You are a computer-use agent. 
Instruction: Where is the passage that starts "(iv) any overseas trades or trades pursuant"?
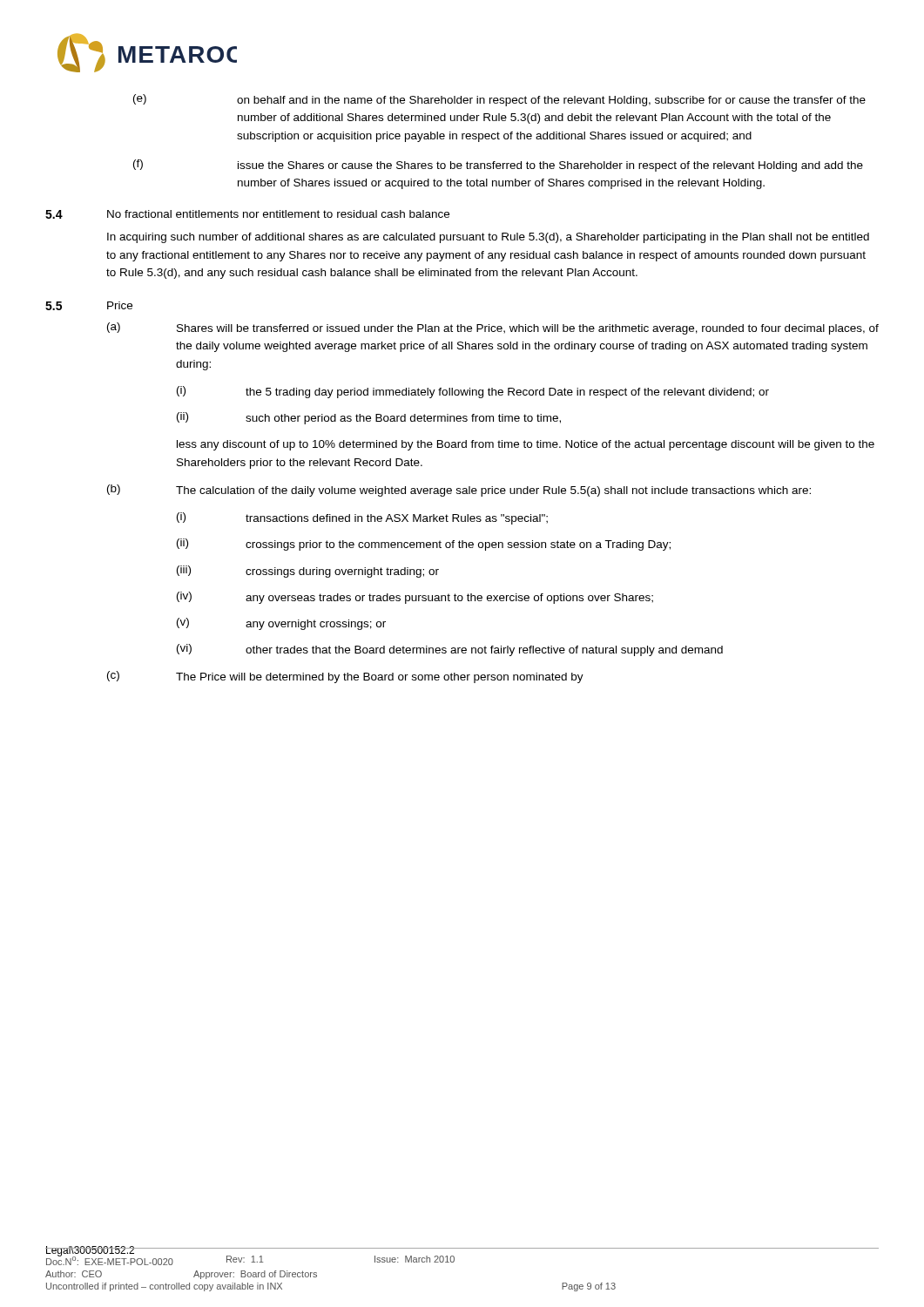(x=527, y=598)
